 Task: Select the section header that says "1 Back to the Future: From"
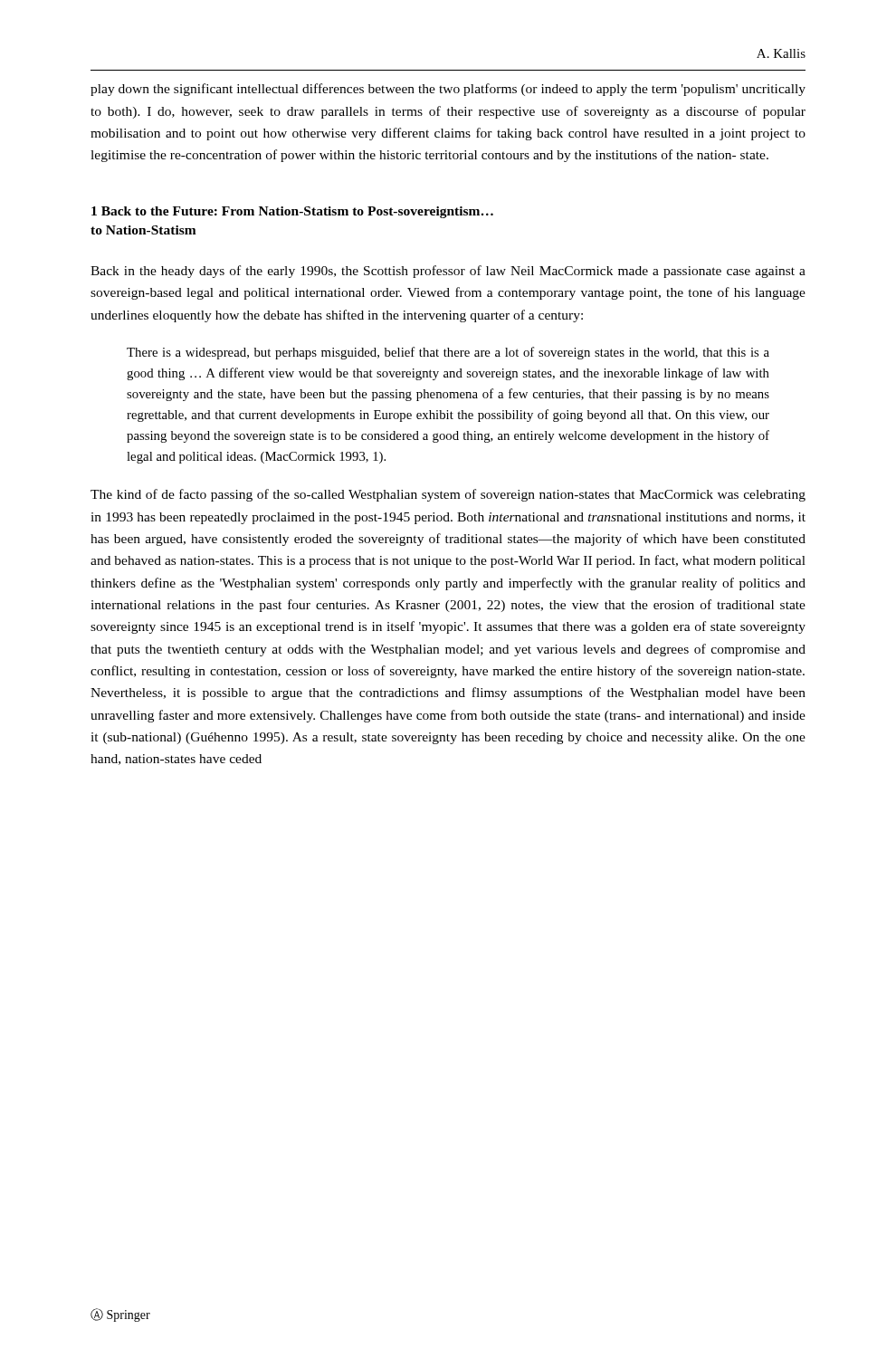click(292, 220)
